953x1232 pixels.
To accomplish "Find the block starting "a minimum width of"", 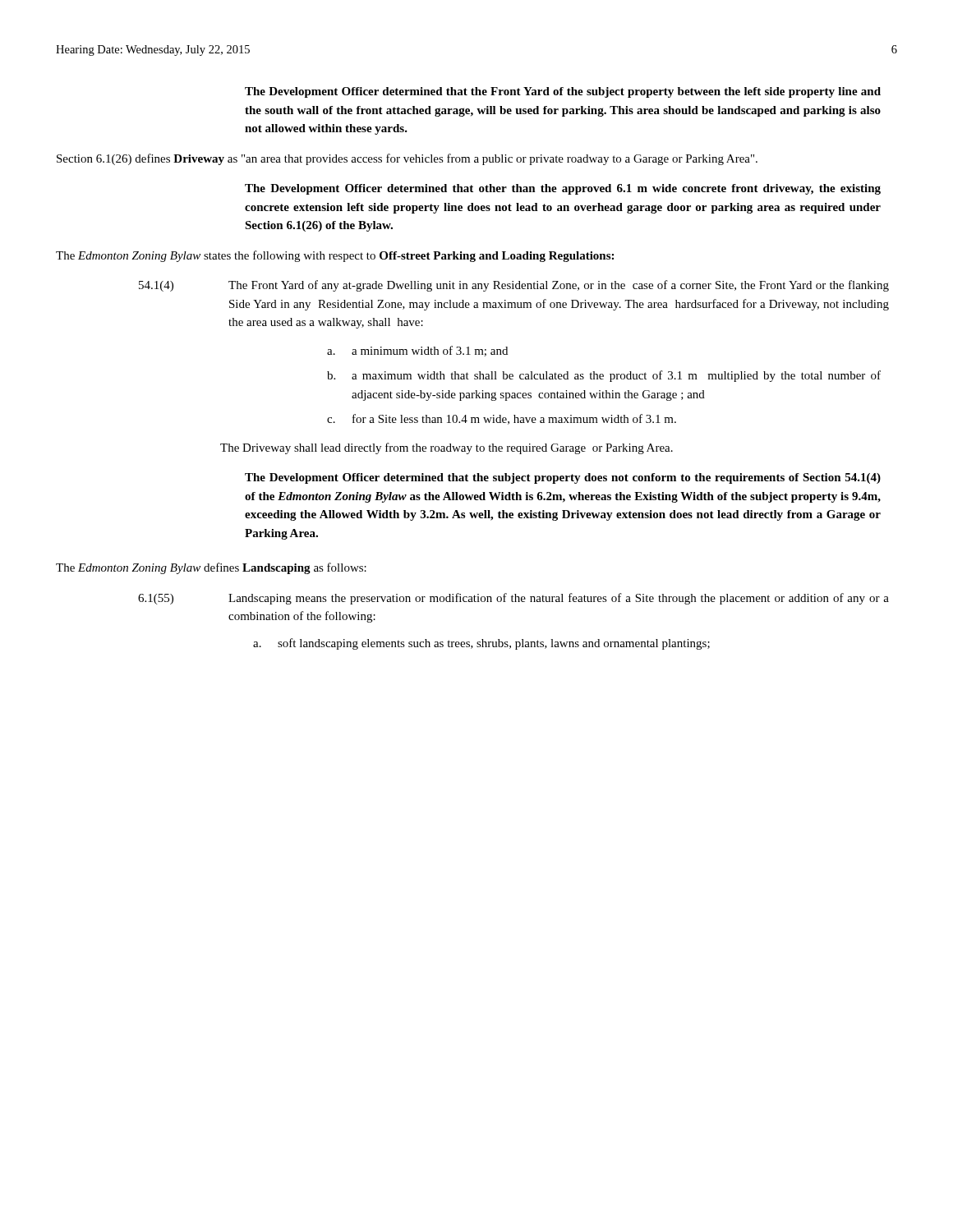I will tap(430, 350).
